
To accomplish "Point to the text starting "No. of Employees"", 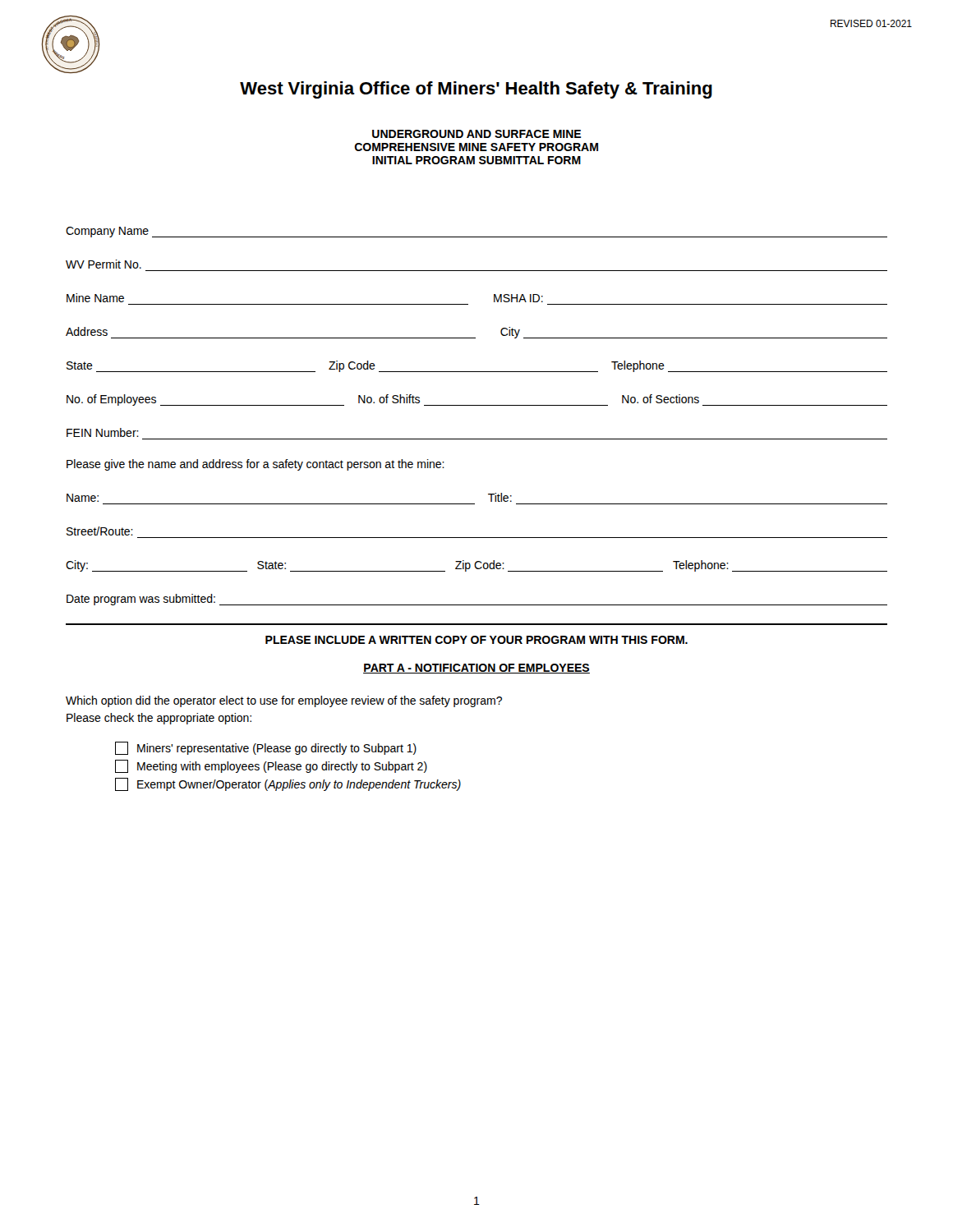I will [x=476, y=398].
